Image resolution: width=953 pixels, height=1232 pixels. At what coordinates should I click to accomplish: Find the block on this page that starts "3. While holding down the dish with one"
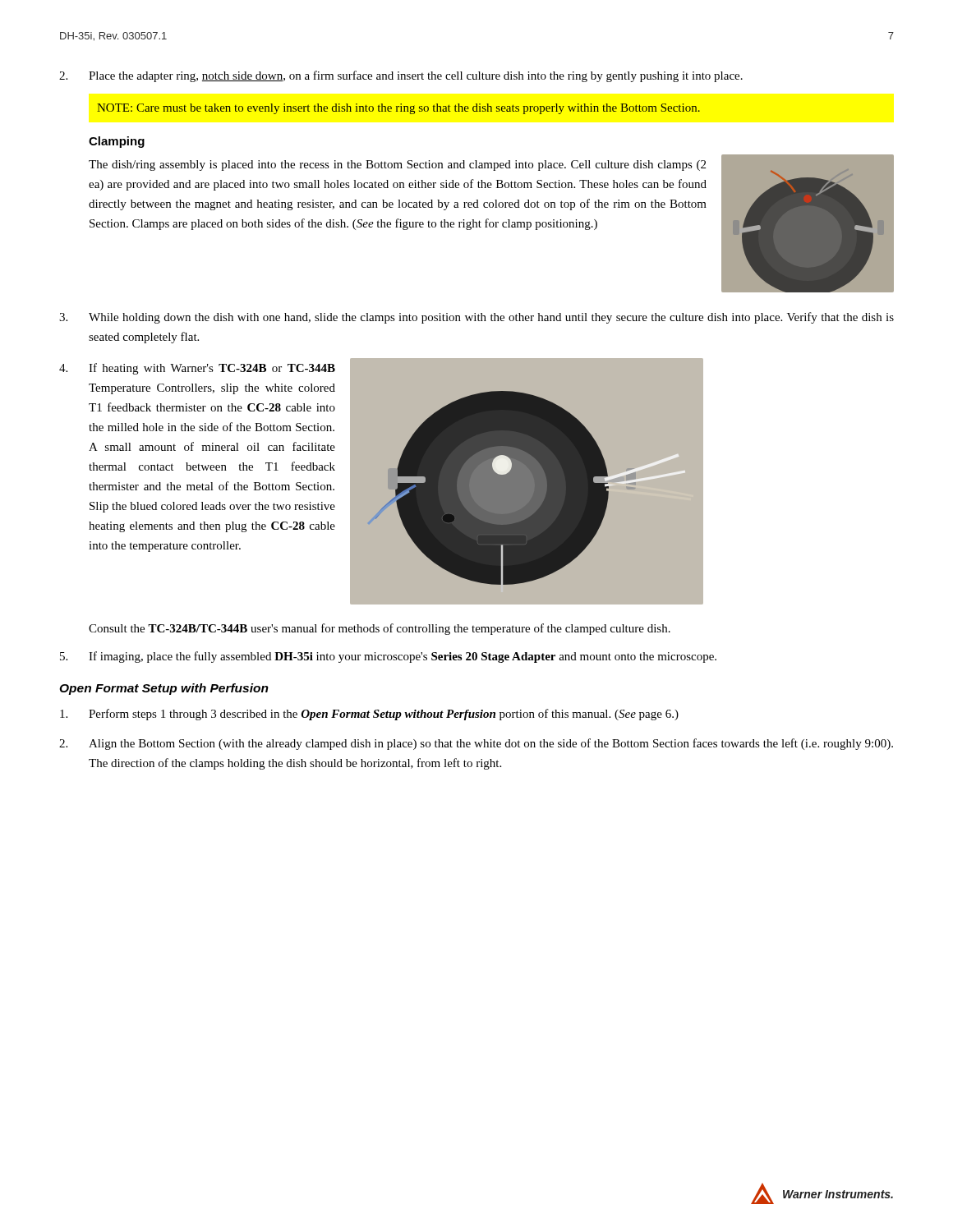pyautogui.click(x=476, y=326)
